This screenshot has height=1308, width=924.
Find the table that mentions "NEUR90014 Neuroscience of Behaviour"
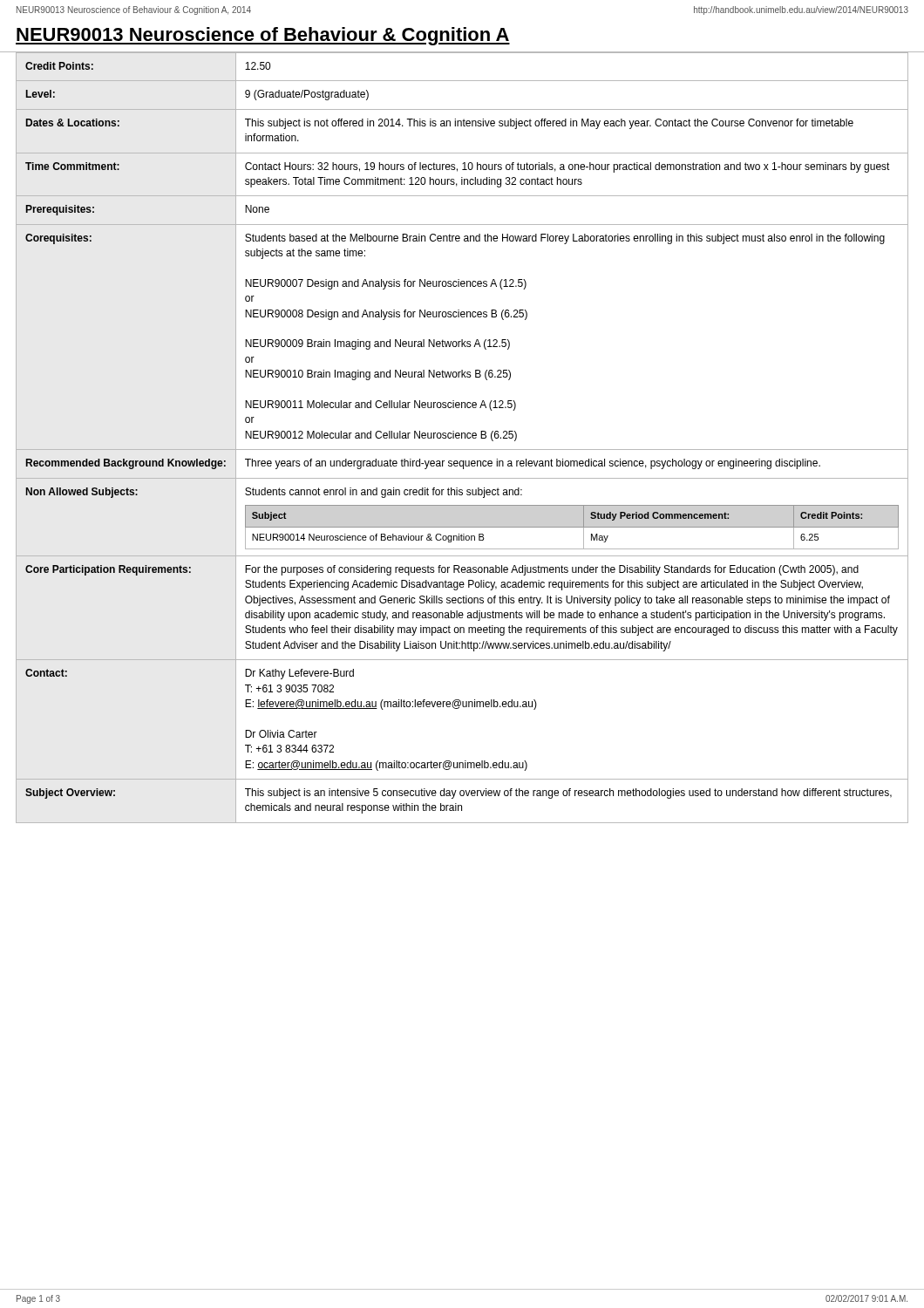coord(462,438)
